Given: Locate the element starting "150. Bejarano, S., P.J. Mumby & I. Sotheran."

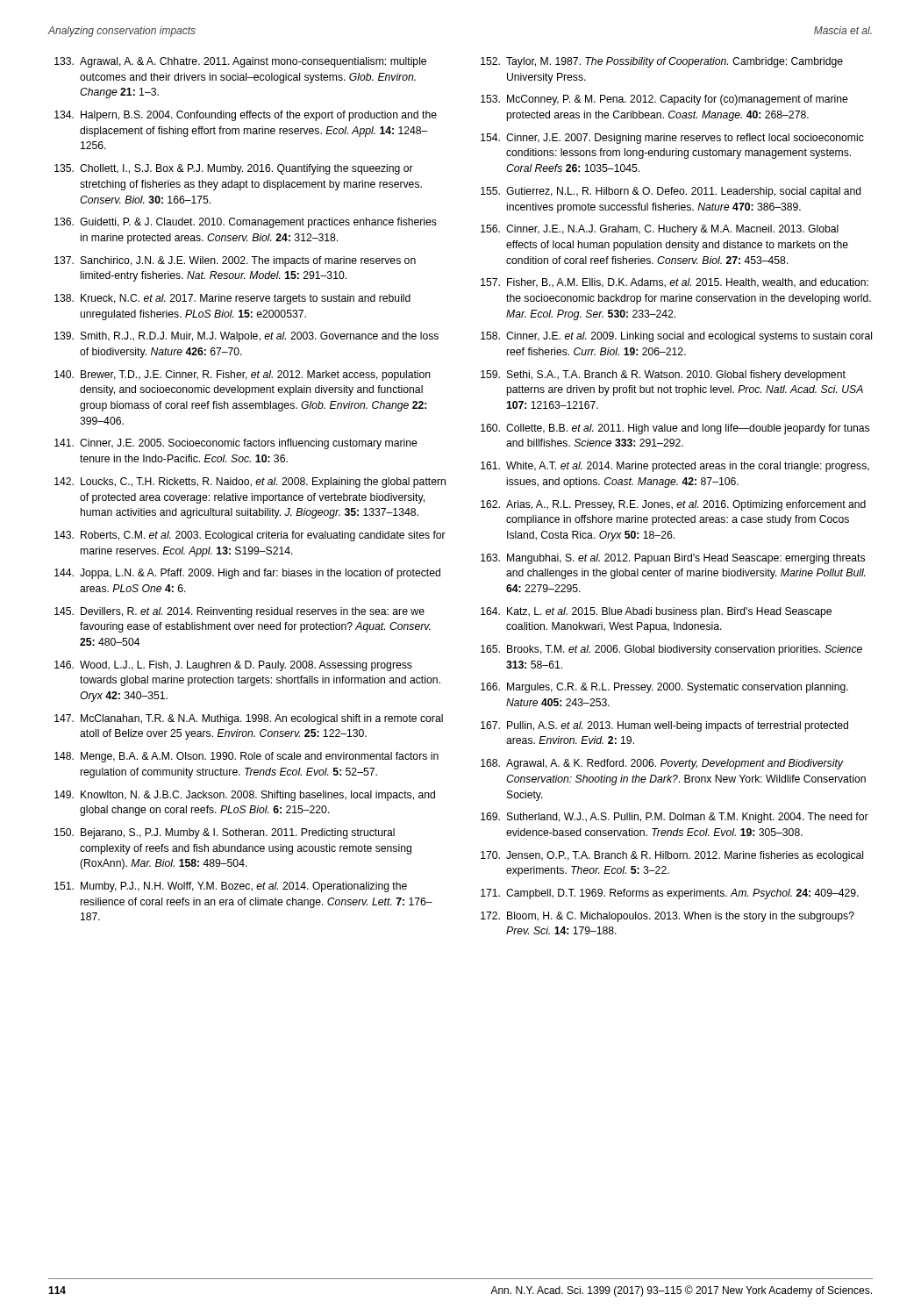Looking at the screenshot, I should (247, 849).
